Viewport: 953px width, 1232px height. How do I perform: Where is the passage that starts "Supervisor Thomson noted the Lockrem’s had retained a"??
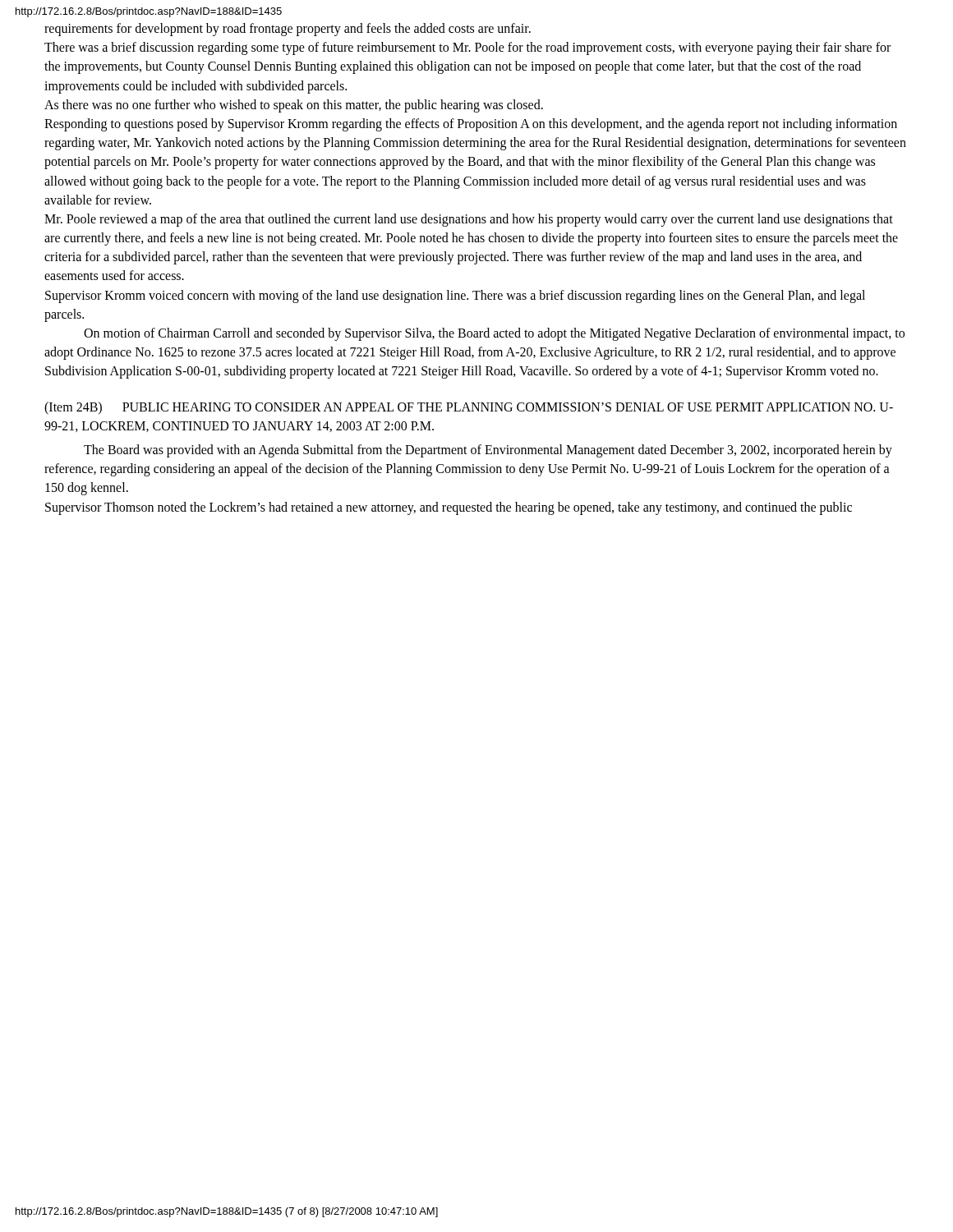click(x=476, y=507)
